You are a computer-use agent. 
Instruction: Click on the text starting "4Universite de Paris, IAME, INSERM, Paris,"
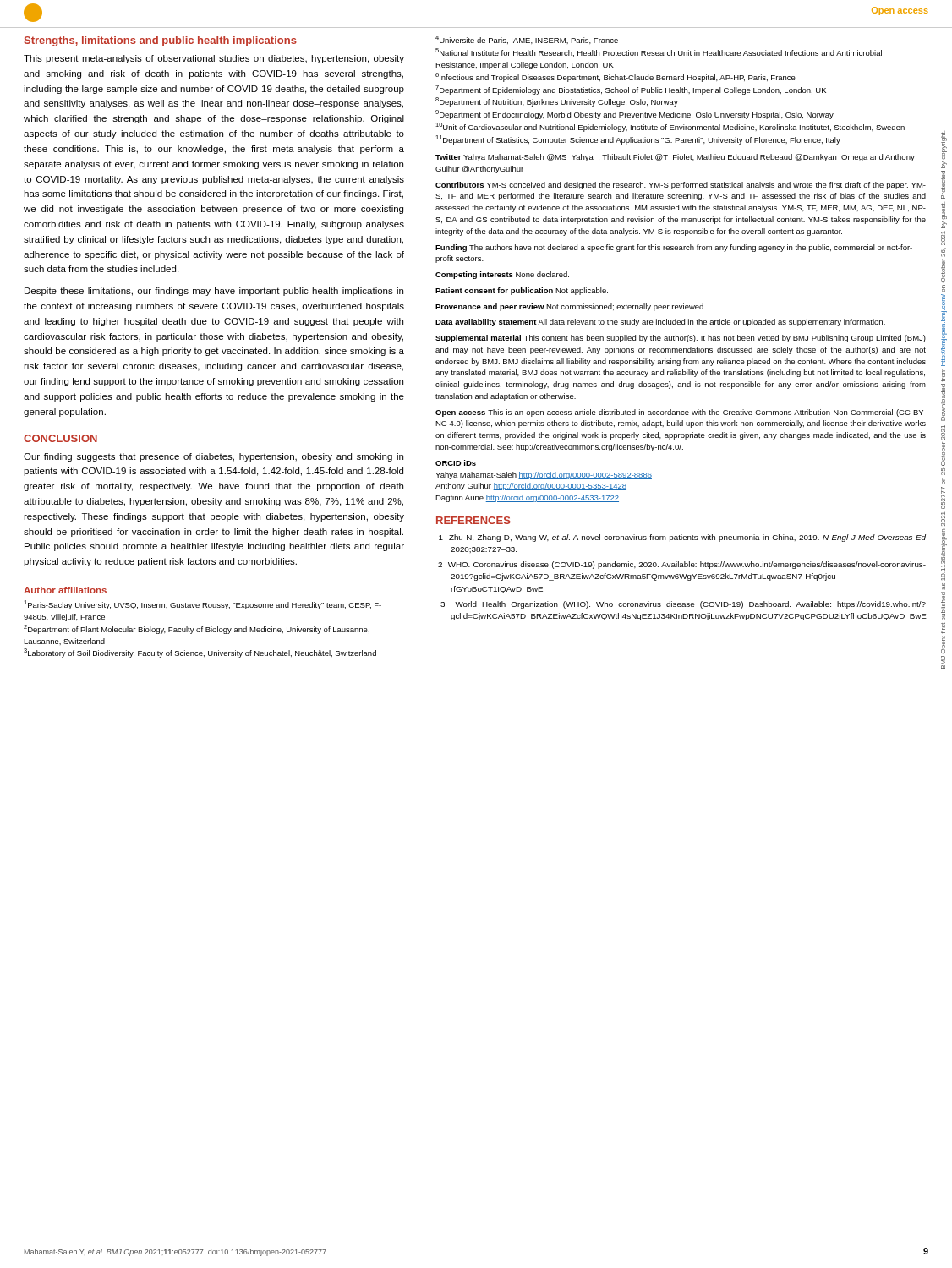click(670, 89)
